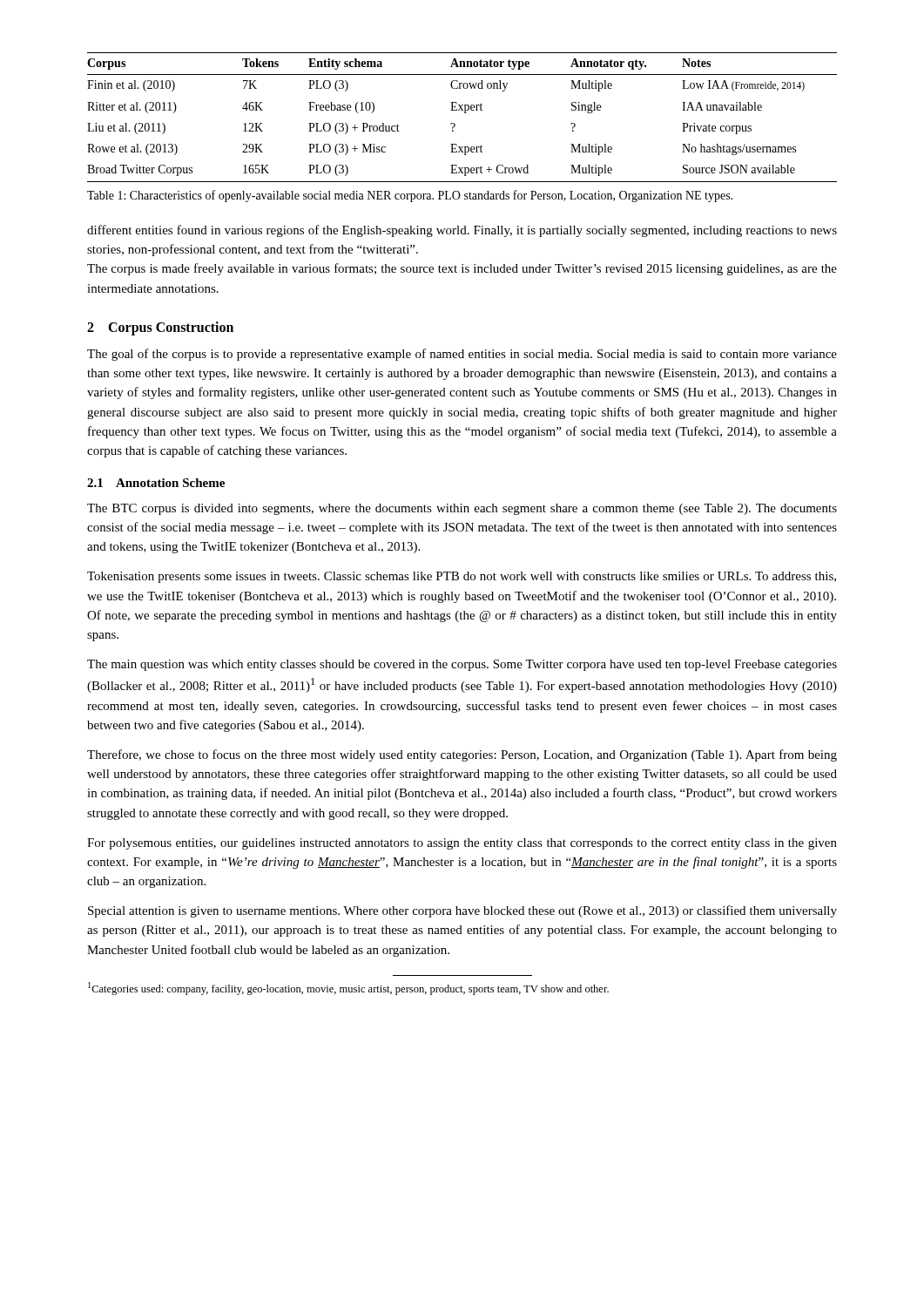The width and height of the screenshot is (924, 1307).
Task: Find the text starting "different entities found in various regions"
Action: click(x=462, y=240)
